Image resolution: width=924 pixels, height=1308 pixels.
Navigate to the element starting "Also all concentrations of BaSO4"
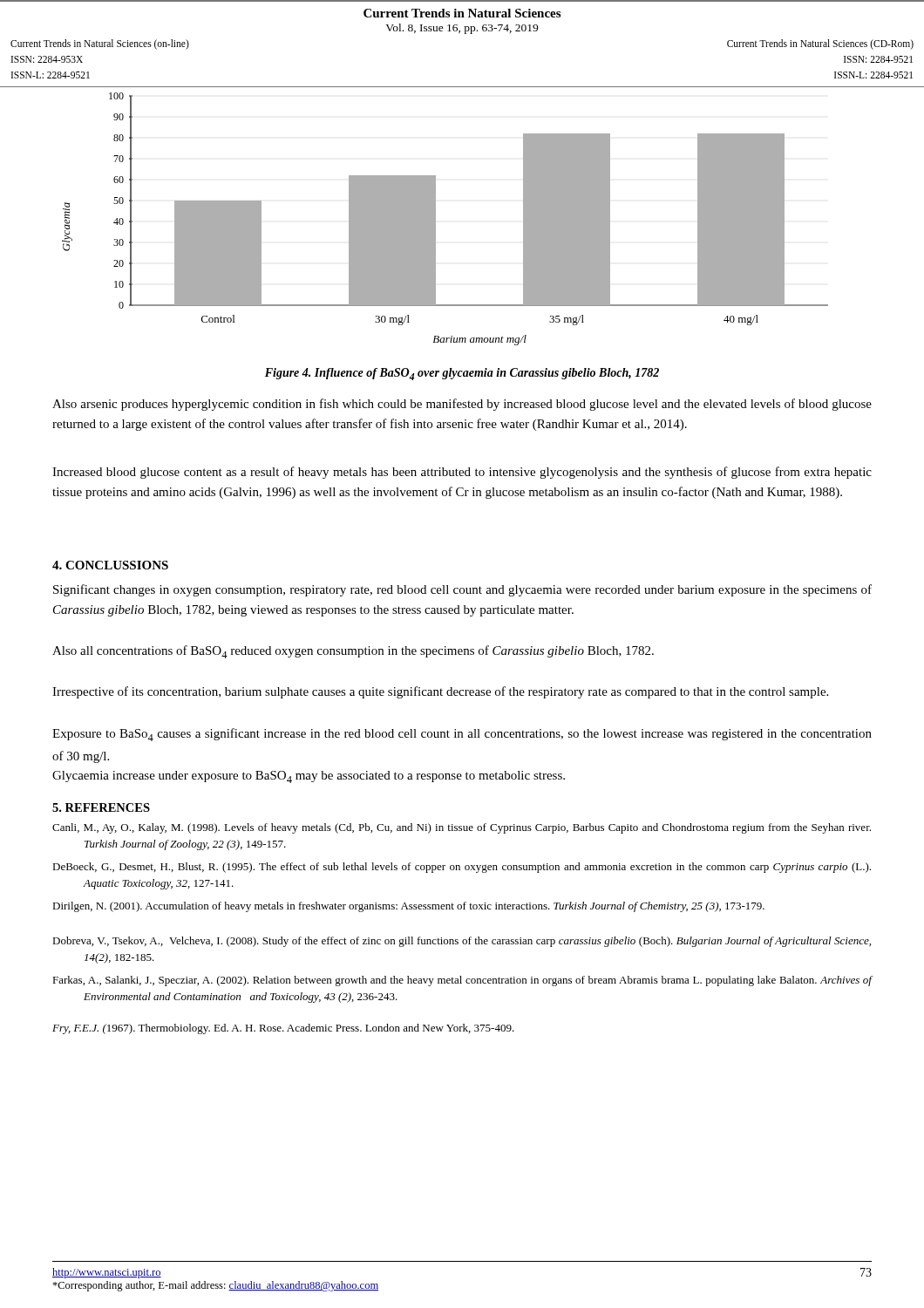(353, 652)
